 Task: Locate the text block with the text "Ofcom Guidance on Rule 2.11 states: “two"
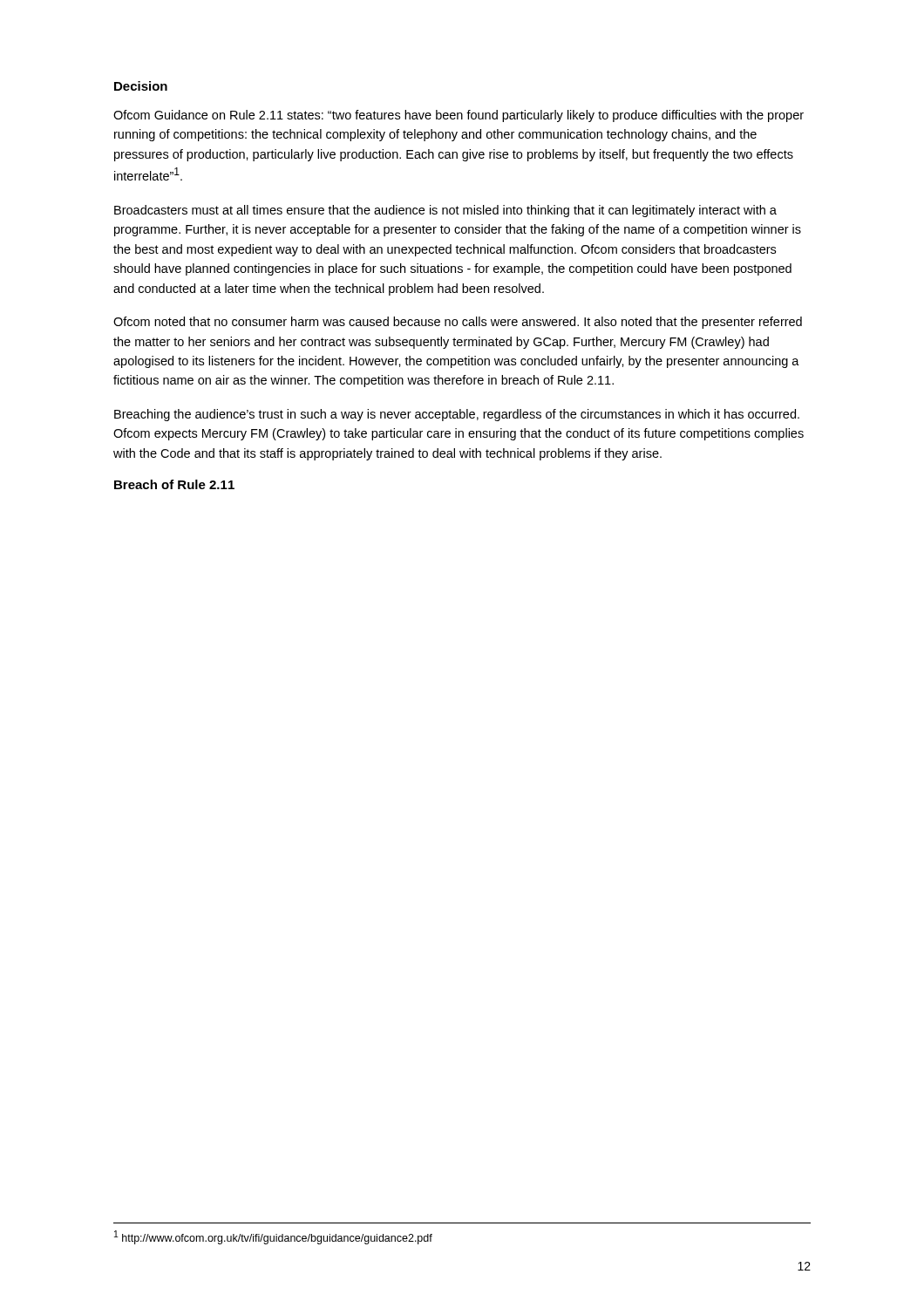tap(458, 146)
